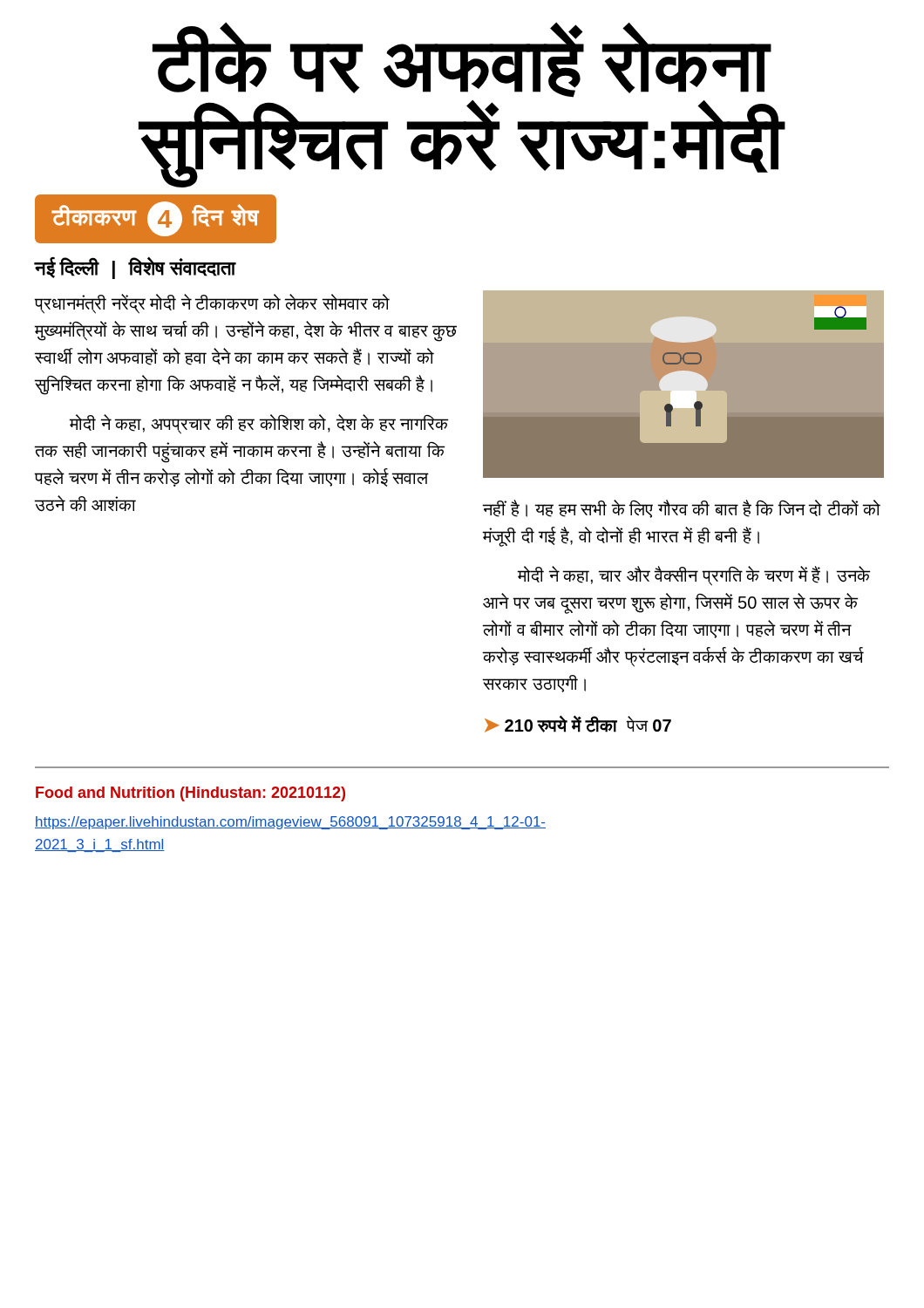This screenshot has width=924, height=1308.
Task: Select the text block that reads "मोदी ने कहा, चार और वैक्सीन प्रगति के"
Action: (676, 629)
